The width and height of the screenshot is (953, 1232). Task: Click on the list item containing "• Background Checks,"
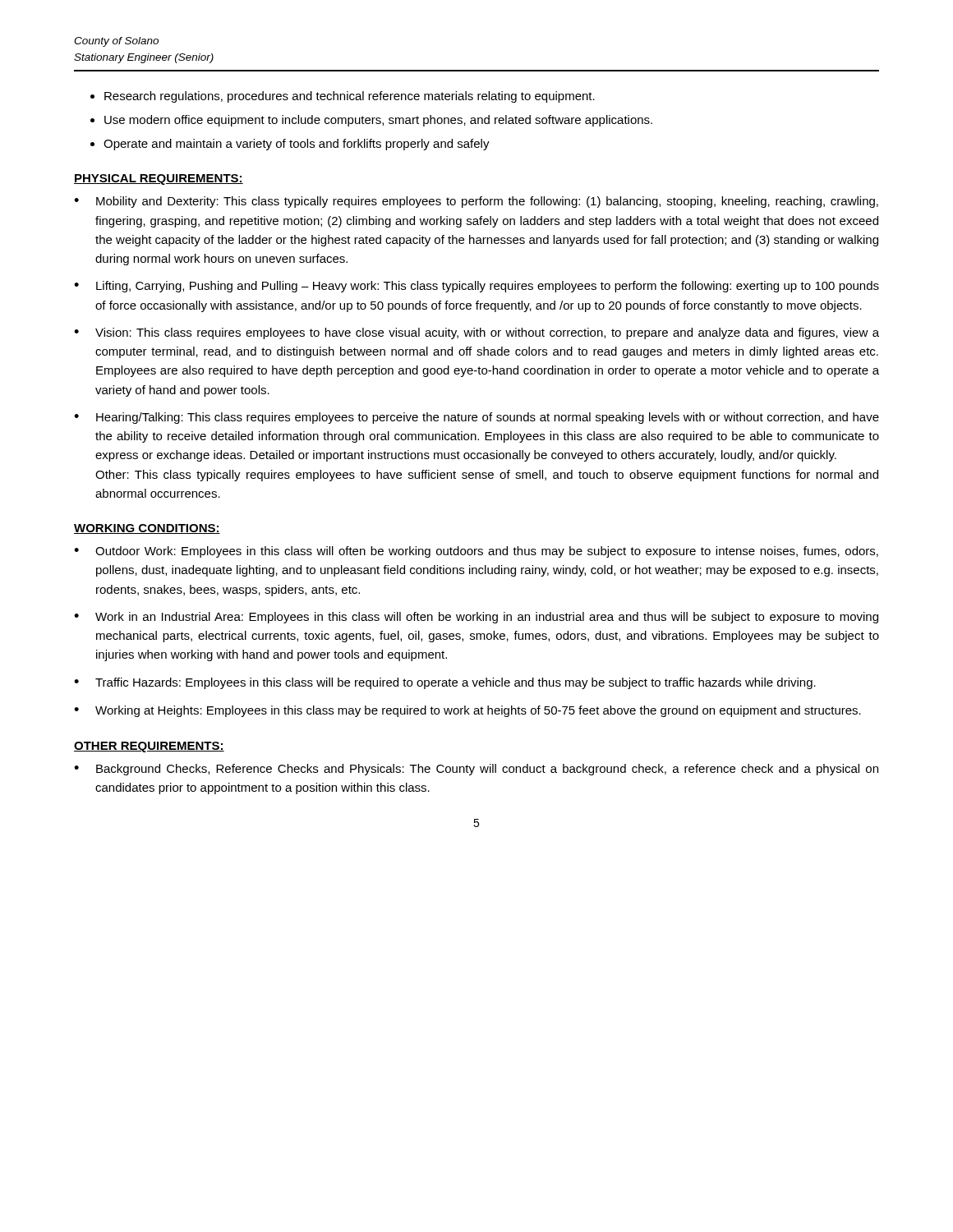(476, 778)
